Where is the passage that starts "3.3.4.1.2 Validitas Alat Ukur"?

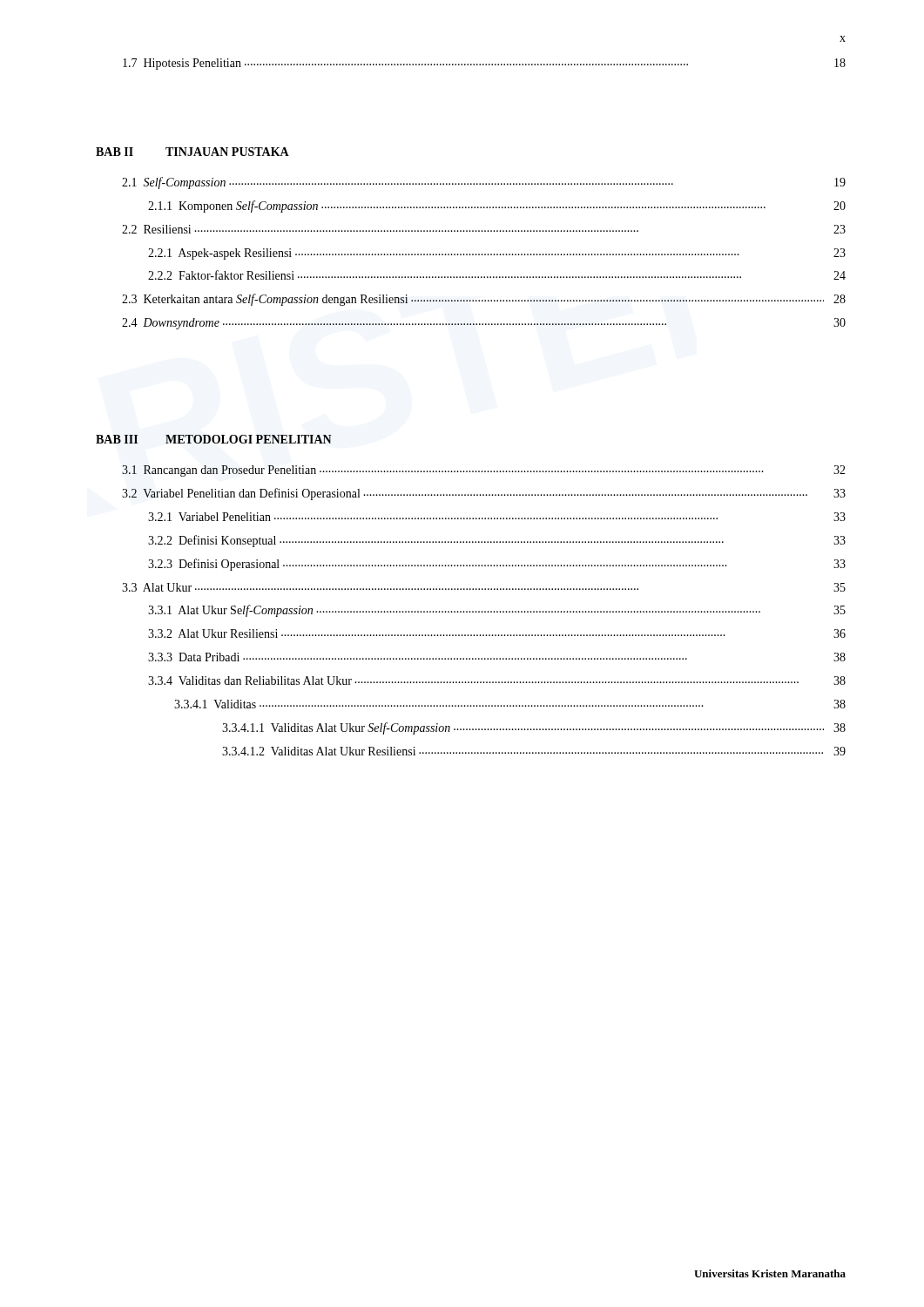tap(534, 752)
